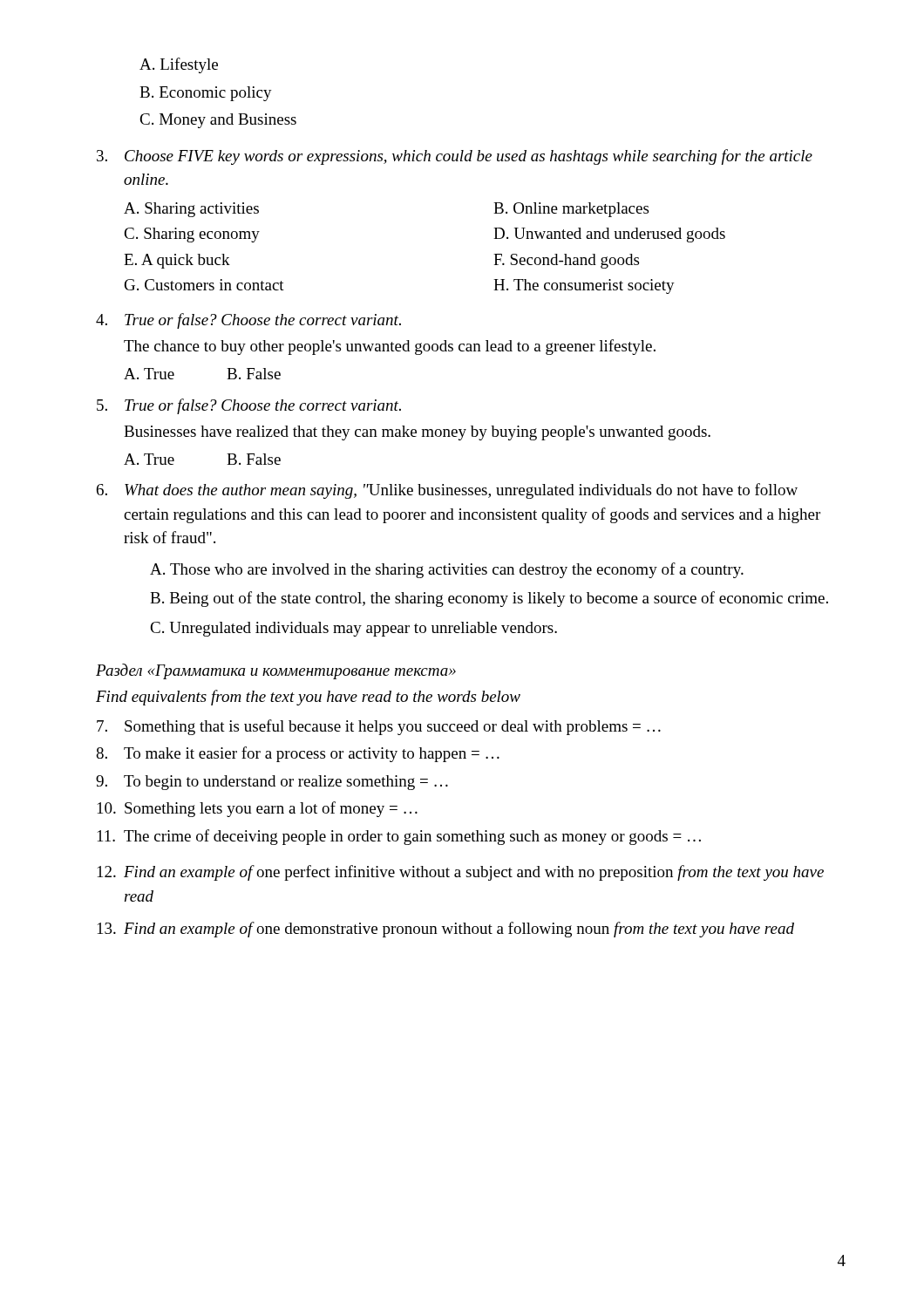Click the passage that begins "10. Something lets you earn a lot of"
Screen dimensions: 1308x924
click(258, 809)
